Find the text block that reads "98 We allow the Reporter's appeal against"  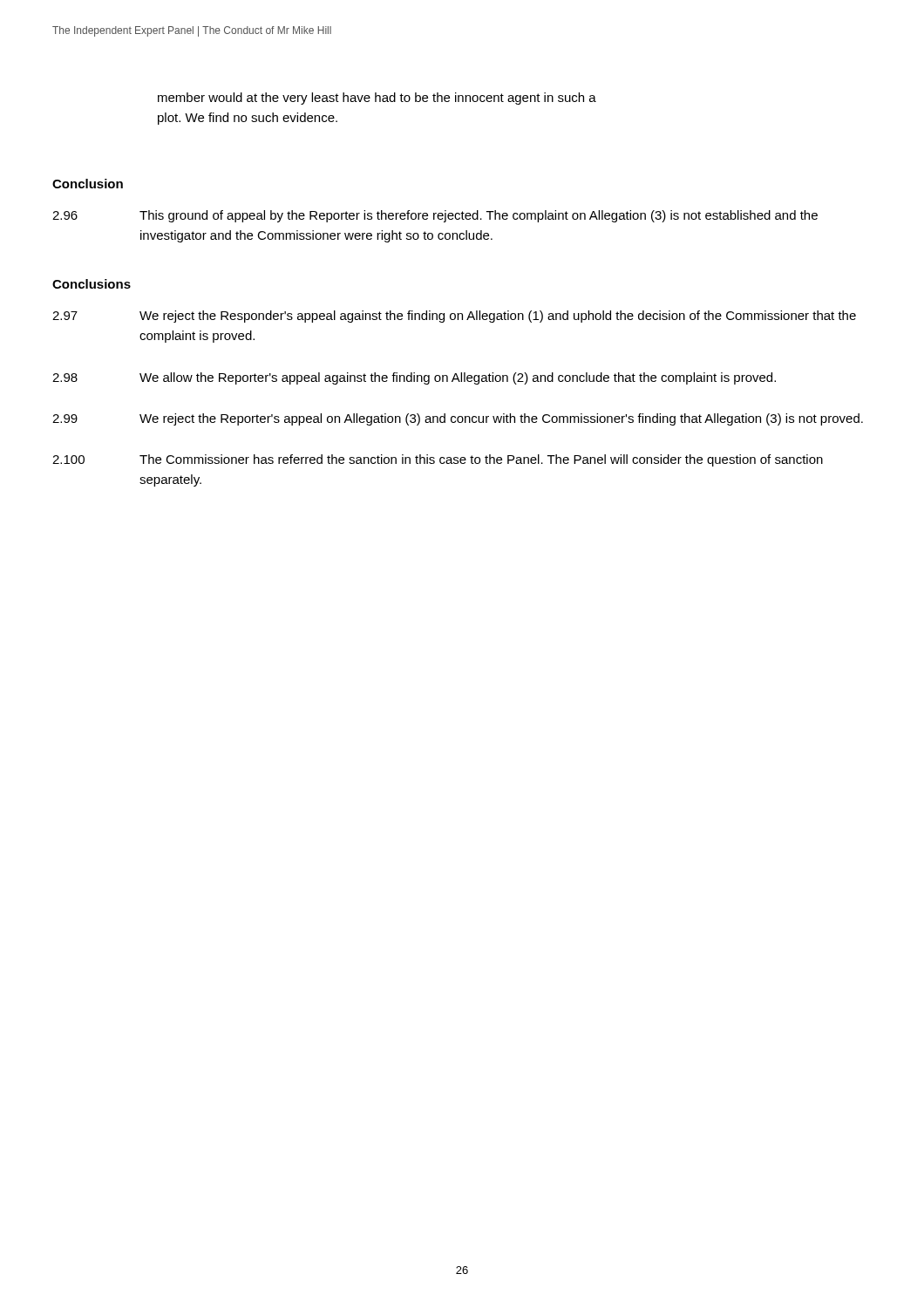click(462, 377)
